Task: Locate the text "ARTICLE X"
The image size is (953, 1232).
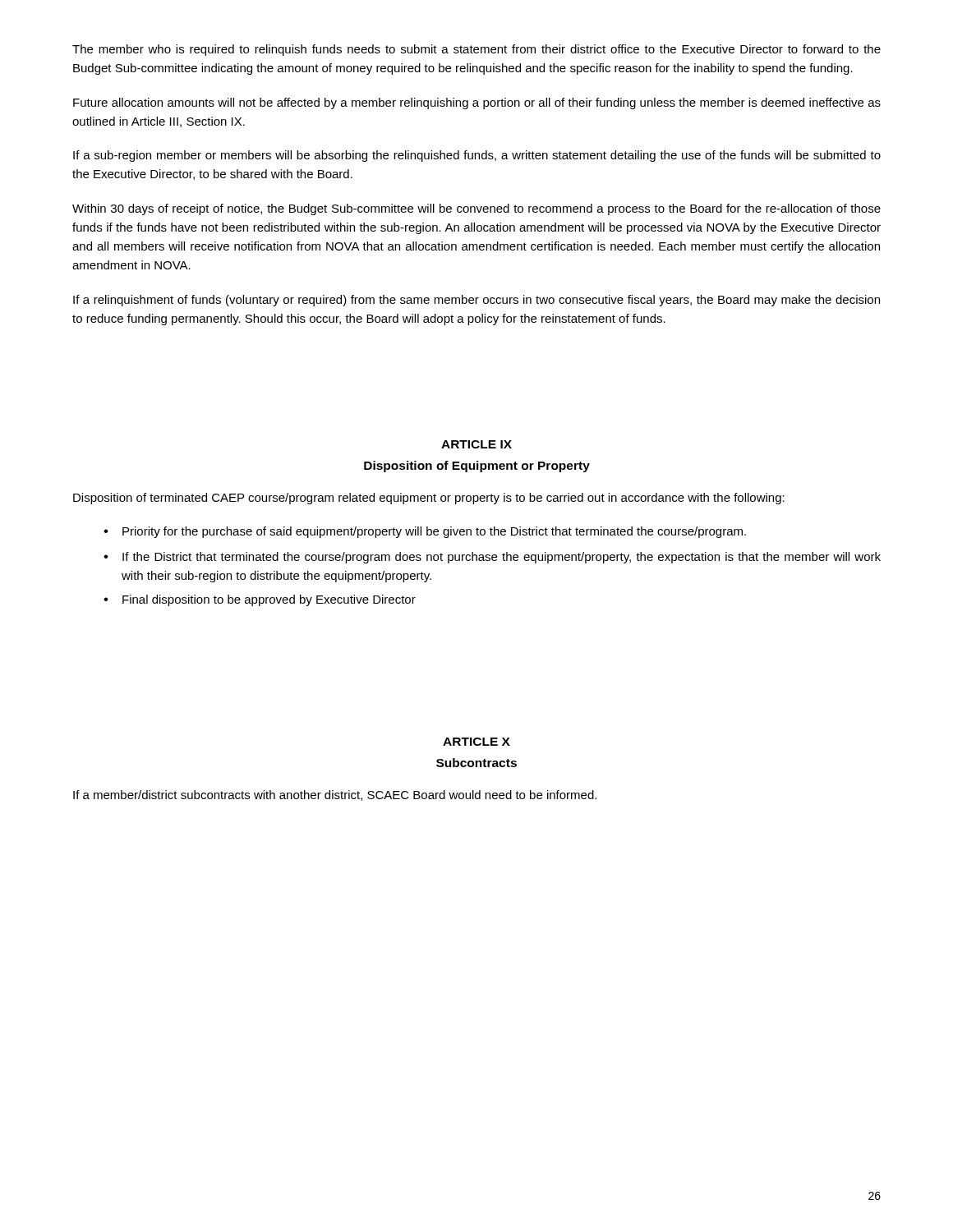Action: (476, 741)
